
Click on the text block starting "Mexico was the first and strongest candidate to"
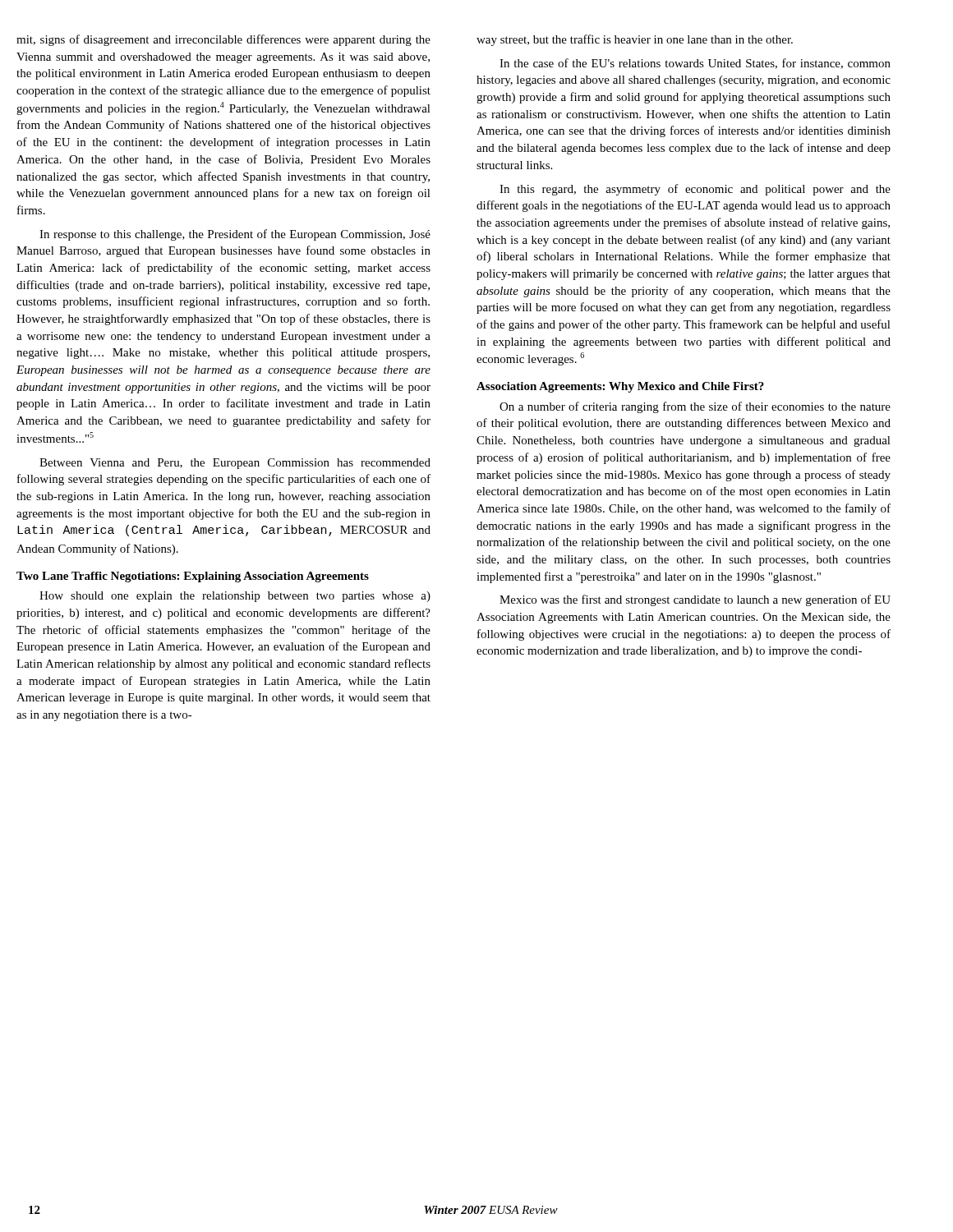coord(684,626)
